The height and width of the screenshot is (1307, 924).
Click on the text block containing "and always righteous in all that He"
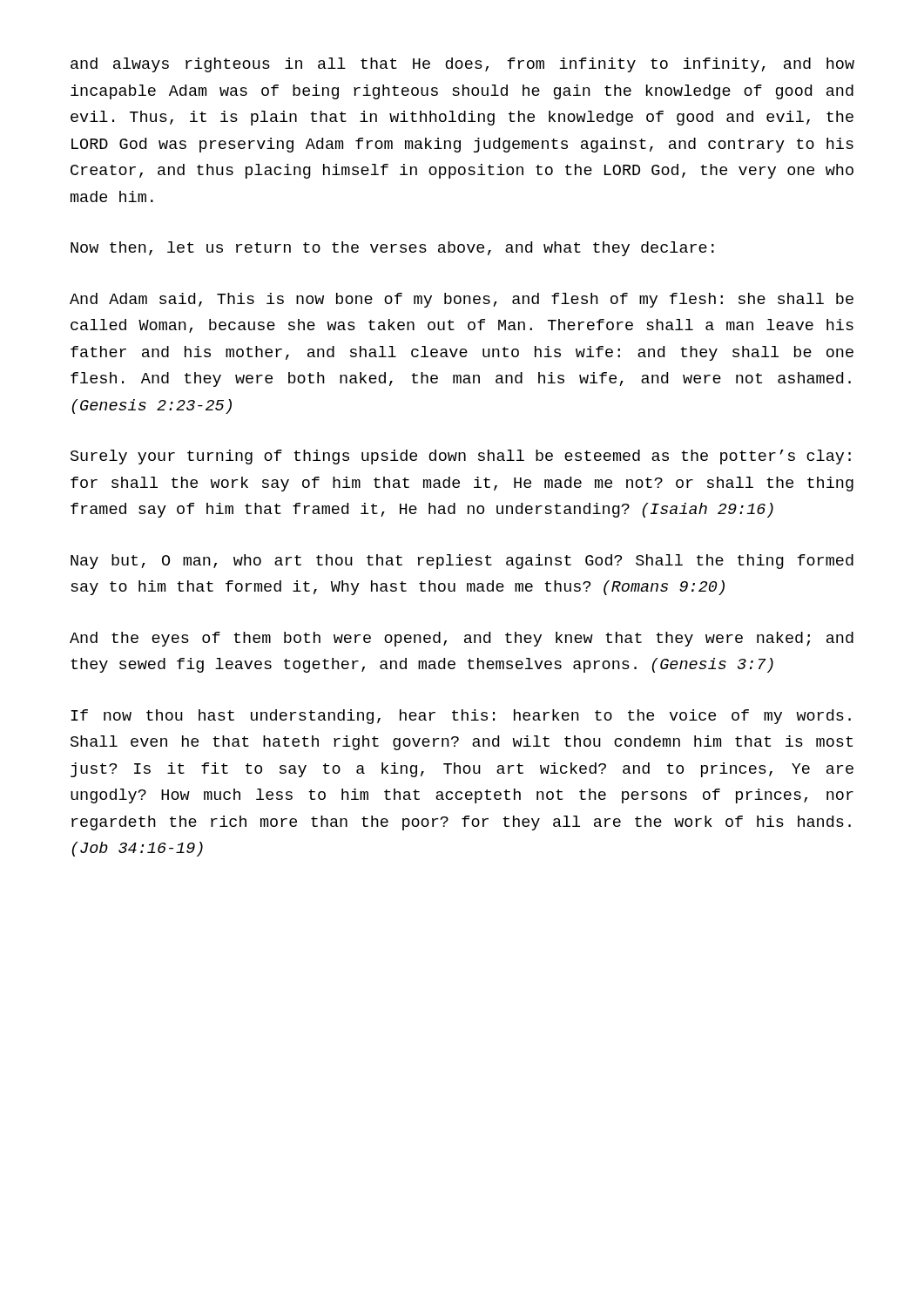[462, 131]
